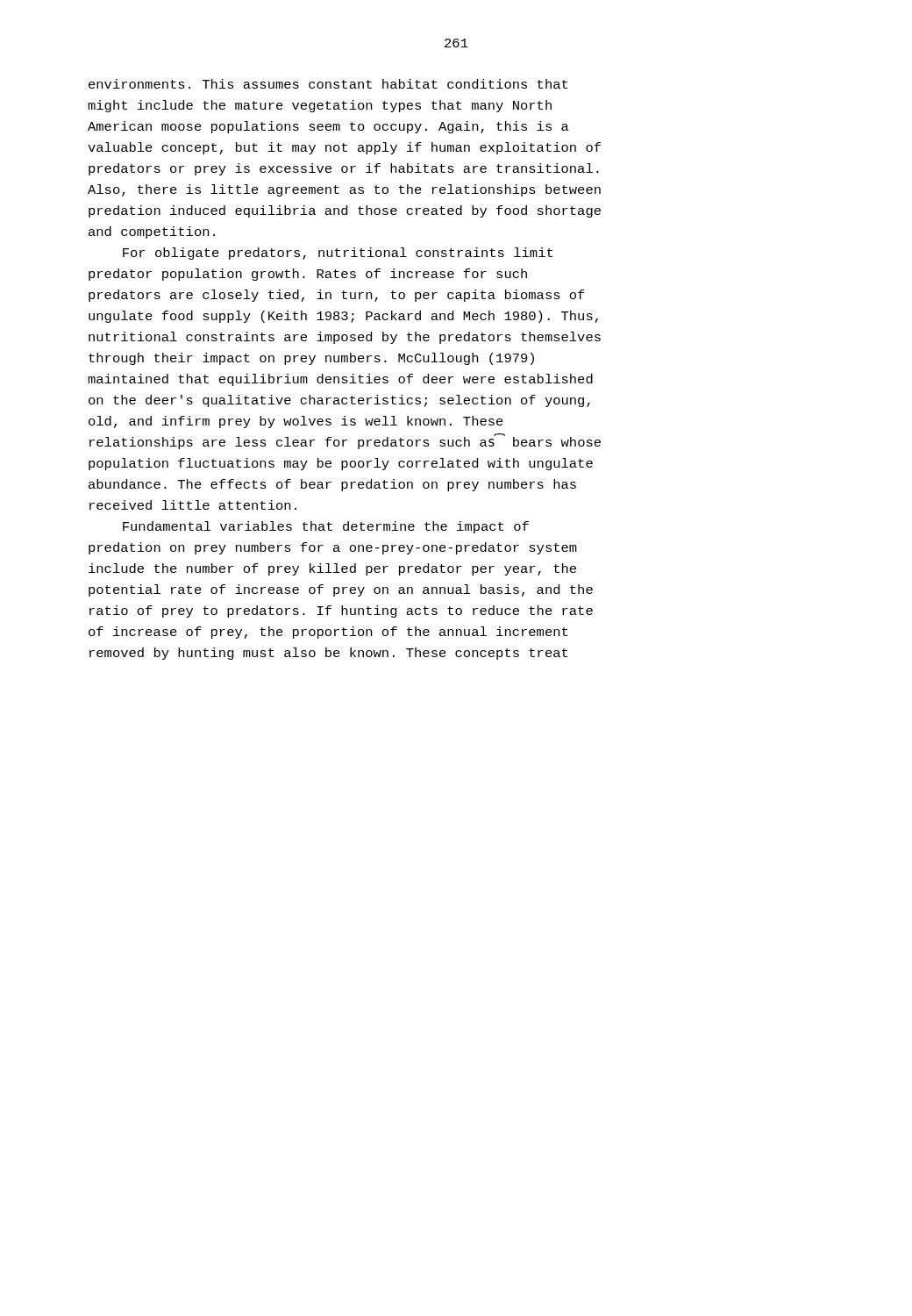
Task: Where is the passage that starts "For obligate predators, nutritional constraints limit predator"?
Action: pyautogui.click(x=460, y=380)
